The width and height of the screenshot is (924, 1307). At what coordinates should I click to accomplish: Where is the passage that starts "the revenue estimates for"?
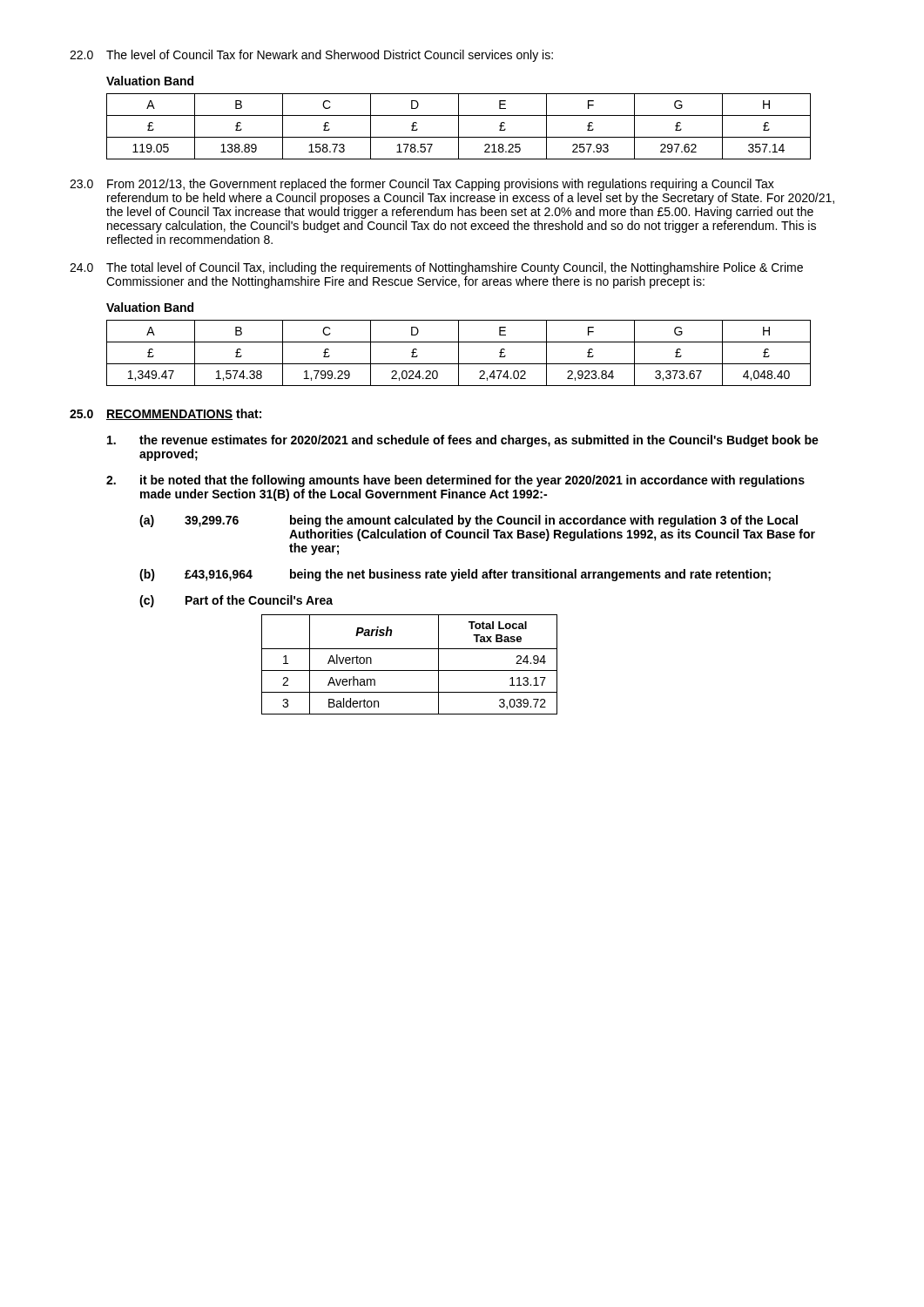click(x=471, y=447)
